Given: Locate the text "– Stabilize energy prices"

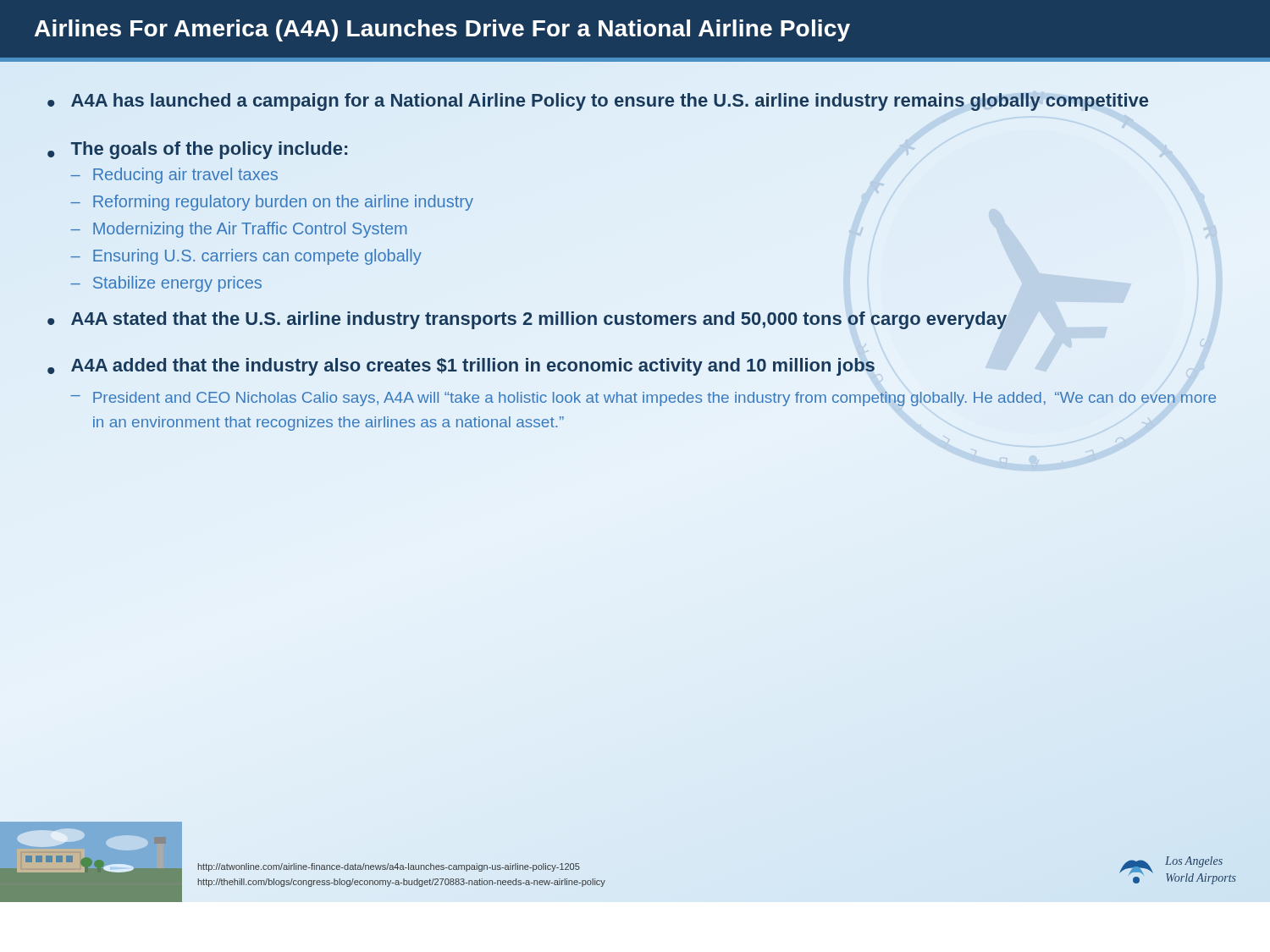Looking at the screenshot, I should click(x=167, y=283).
